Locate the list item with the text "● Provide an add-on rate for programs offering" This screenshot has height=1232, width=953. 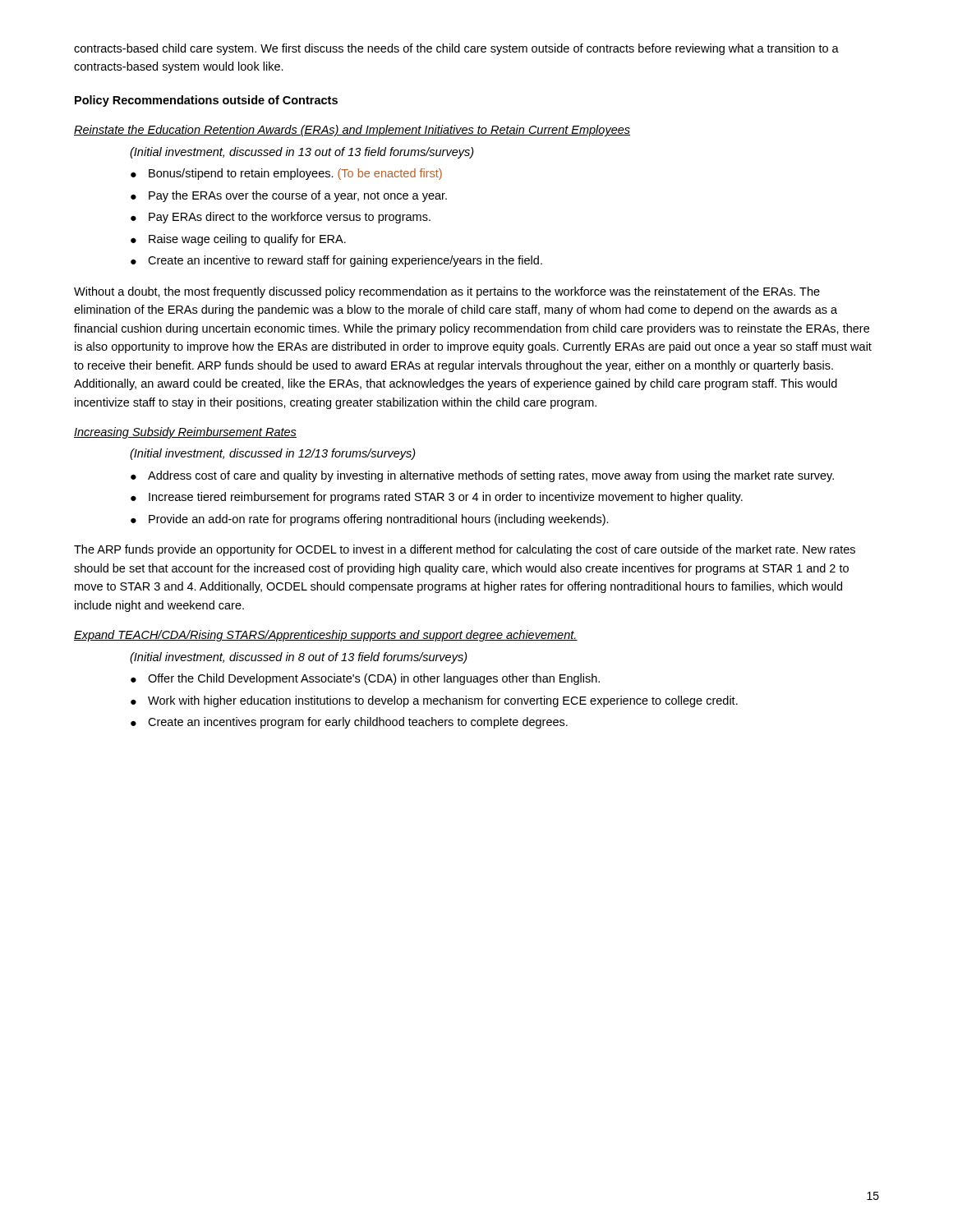point(504,520)
